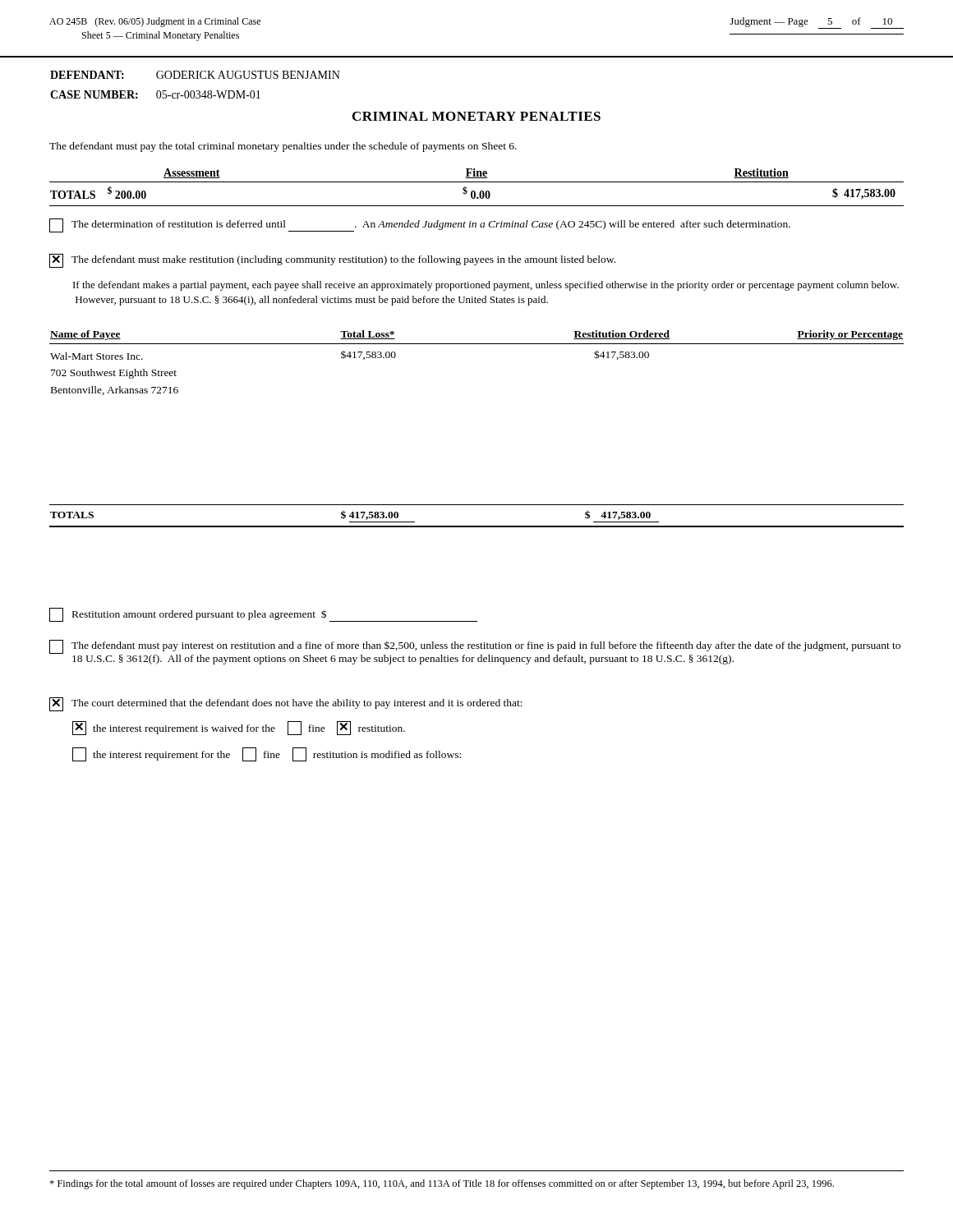Find the block on this page that starts "Findings for the"
953x1232 pixels.
click(x=442, y=1183)
